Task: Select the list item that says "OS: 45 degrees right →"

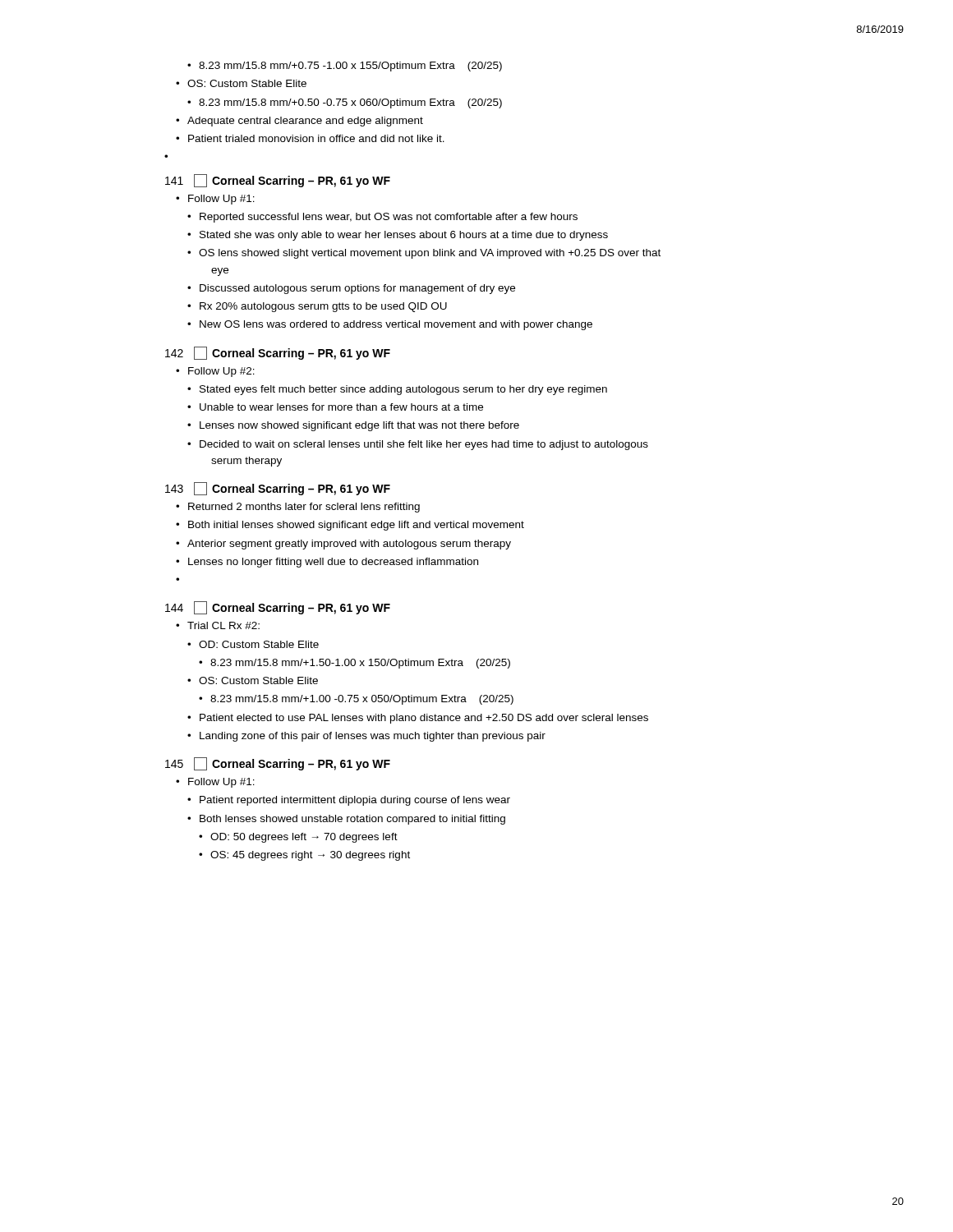Action: (x=310, y=855)
